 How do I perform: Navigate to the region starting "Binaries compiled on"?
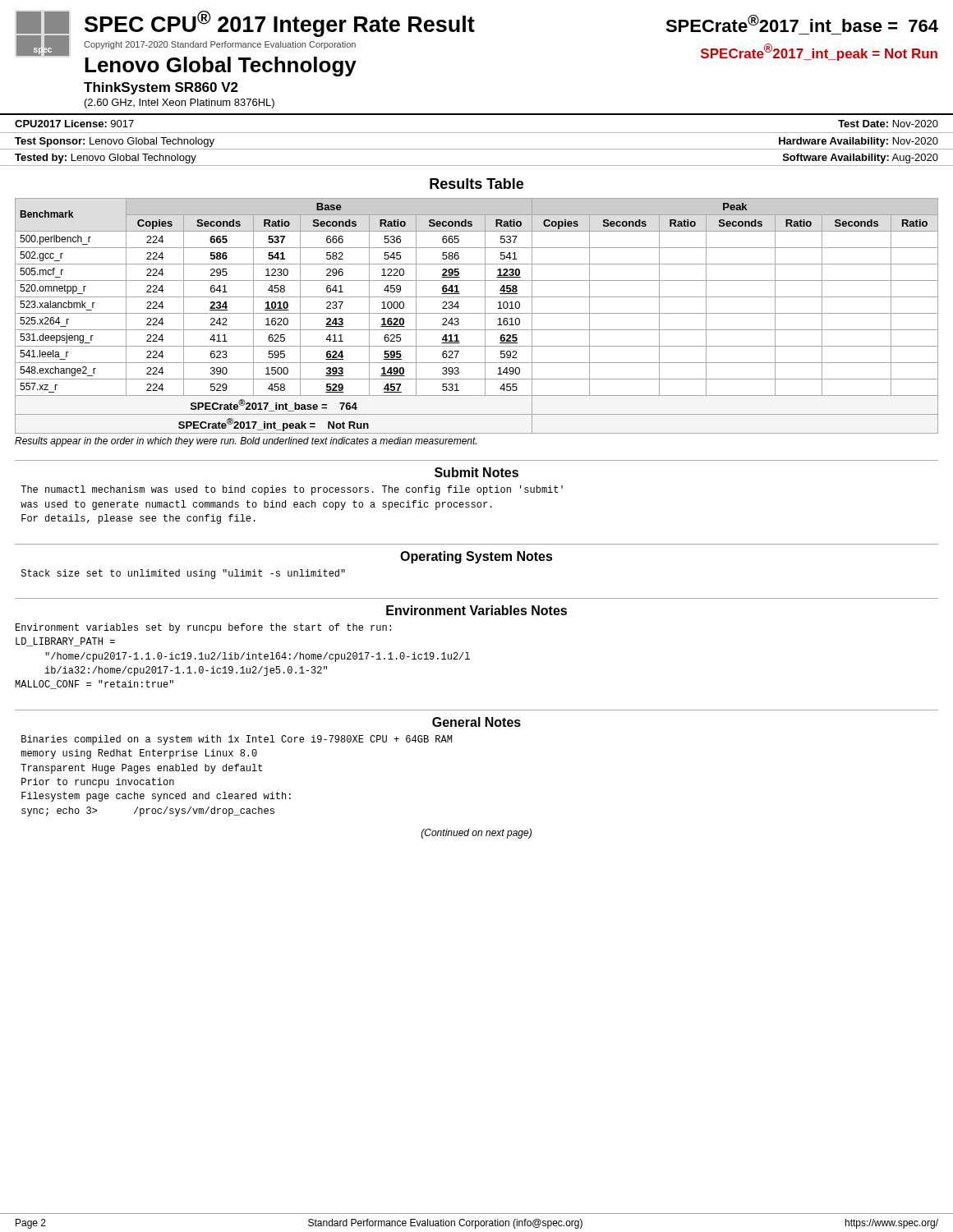click(237, 740)
